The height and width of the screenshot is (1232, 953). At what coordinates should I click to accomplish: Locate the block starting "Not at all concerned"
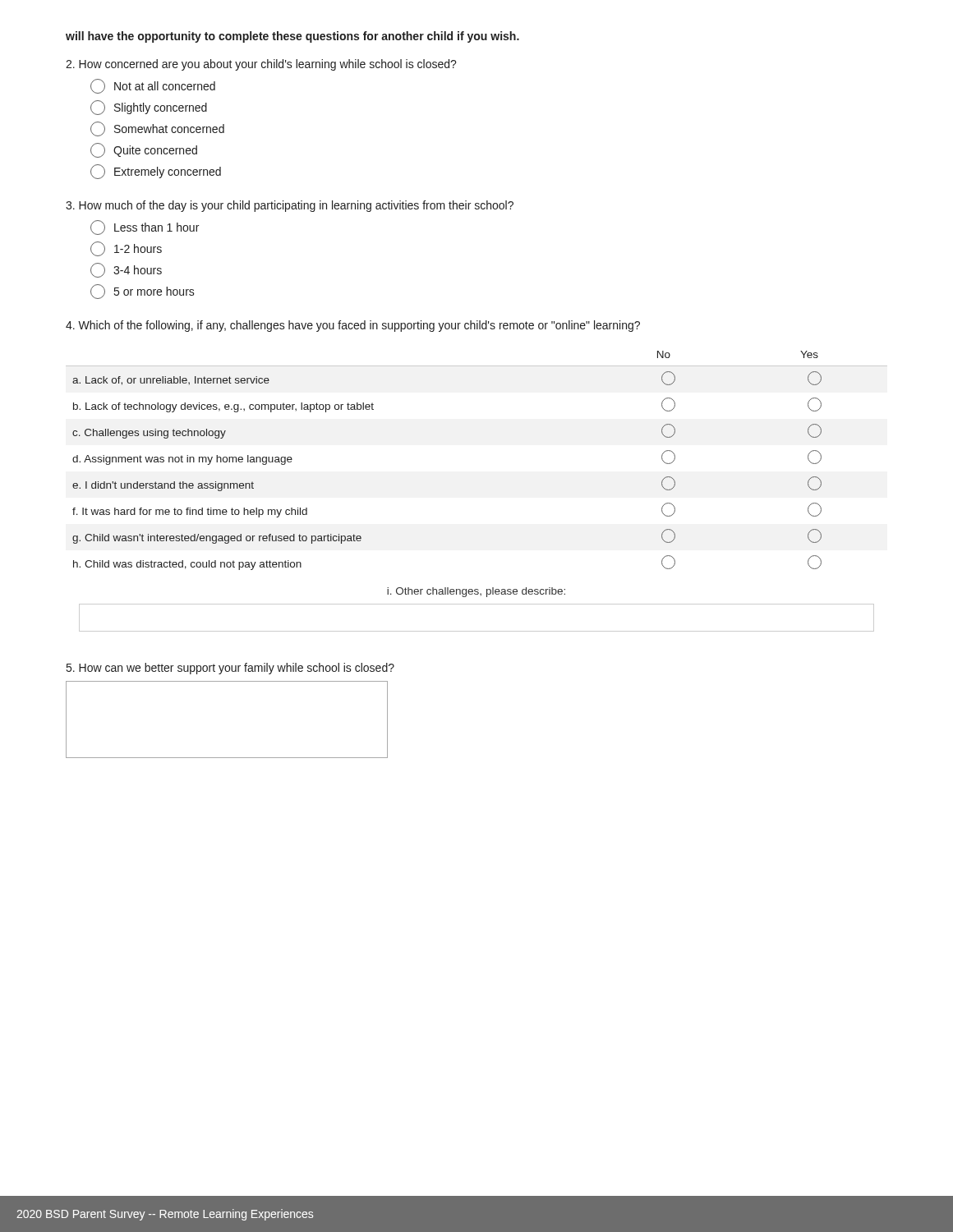tap(153, 86)
